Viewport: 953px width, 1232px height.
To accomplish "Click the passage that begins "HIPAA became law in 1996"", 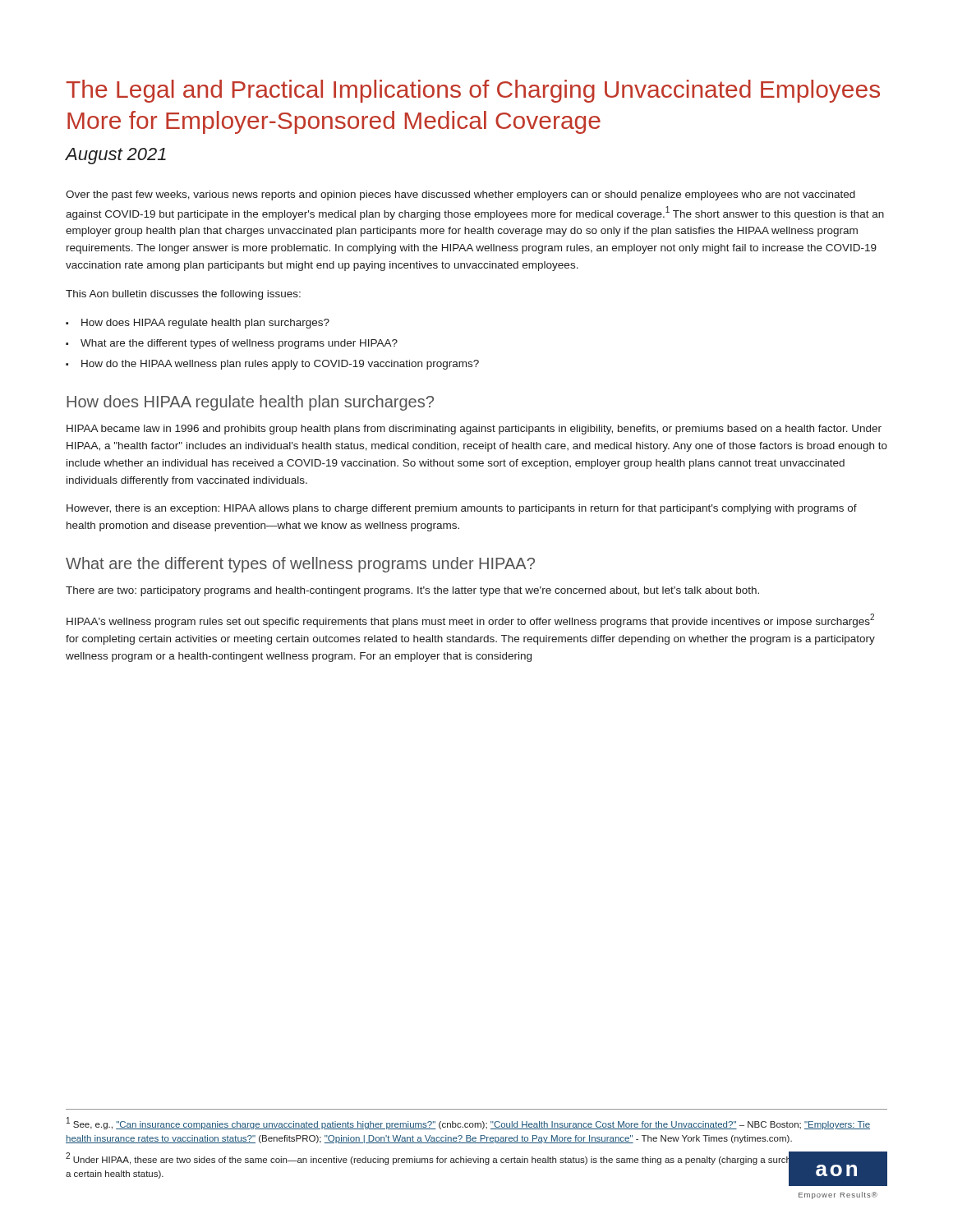I will 476,454.
